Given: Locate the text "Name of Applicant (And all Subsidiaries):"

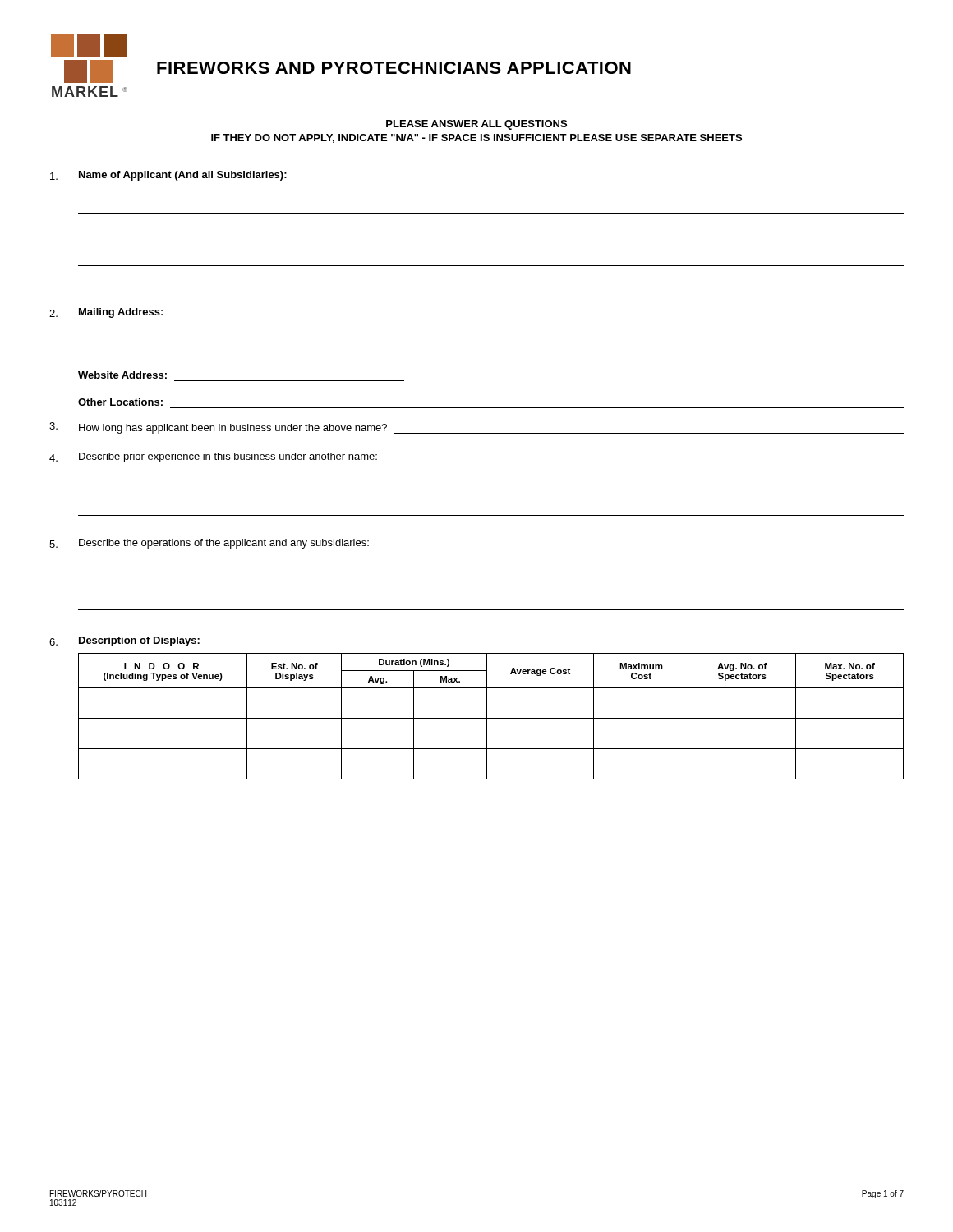Looking at the screenshot, I should (168, 176).
